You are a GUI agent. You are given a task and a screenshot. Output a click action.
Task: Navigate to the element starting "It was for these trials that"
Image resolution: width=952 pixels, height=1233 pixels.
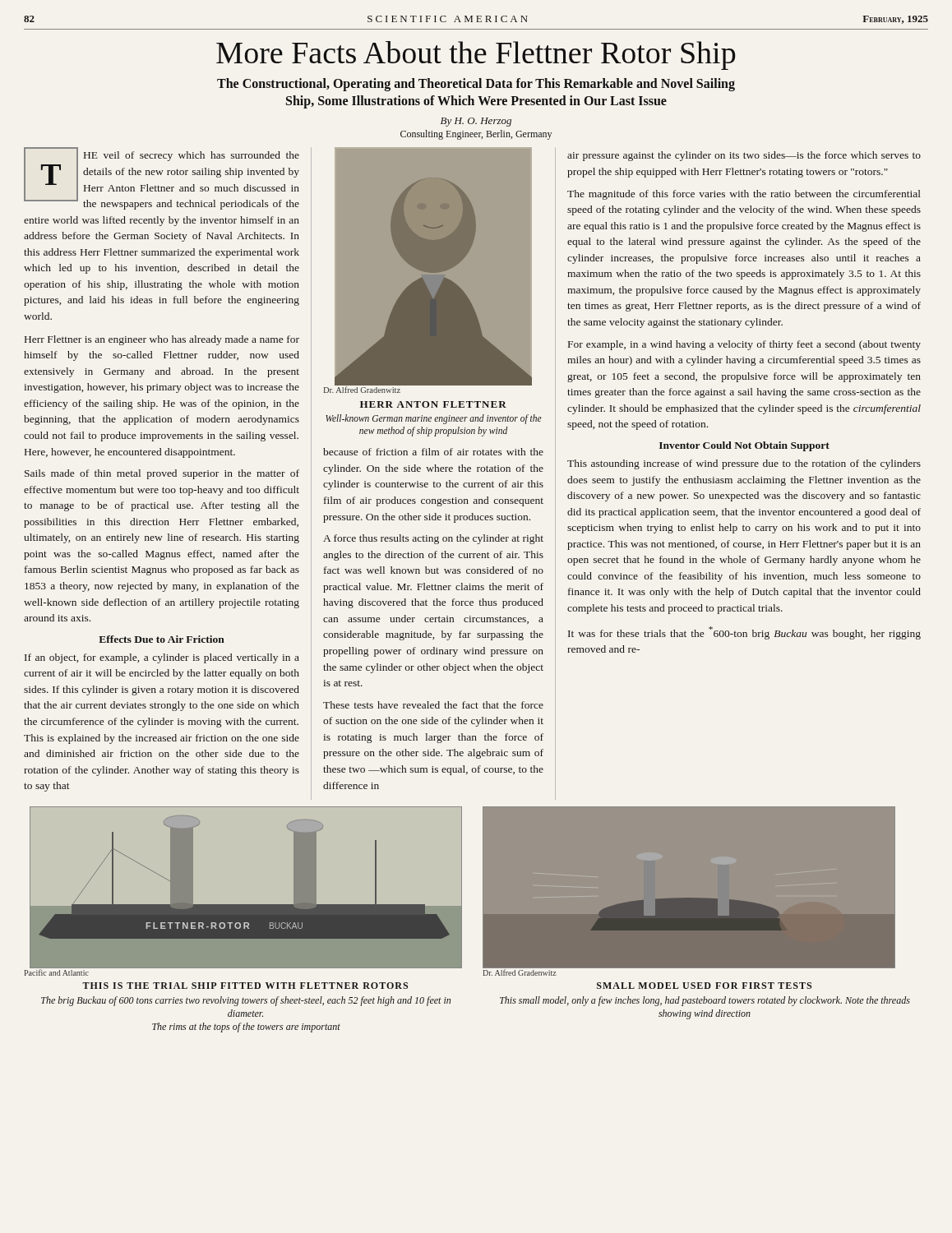click(744, 639)
